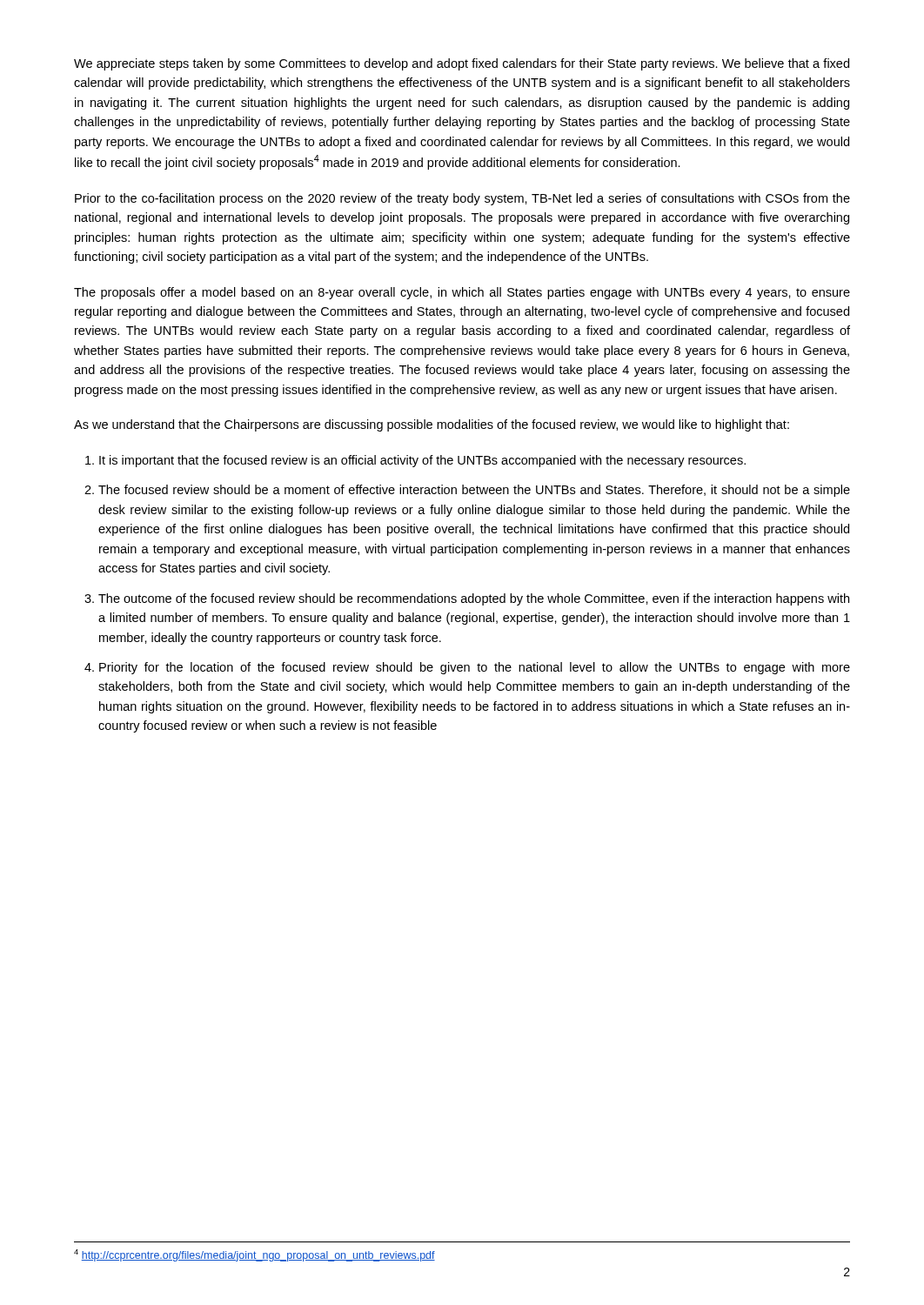
Task: Click on the element starting "4 http://ccprcentre.org/files/media/joint_ngo_proposal_on_untb_reviews.pdf"
Action: 254,1254
